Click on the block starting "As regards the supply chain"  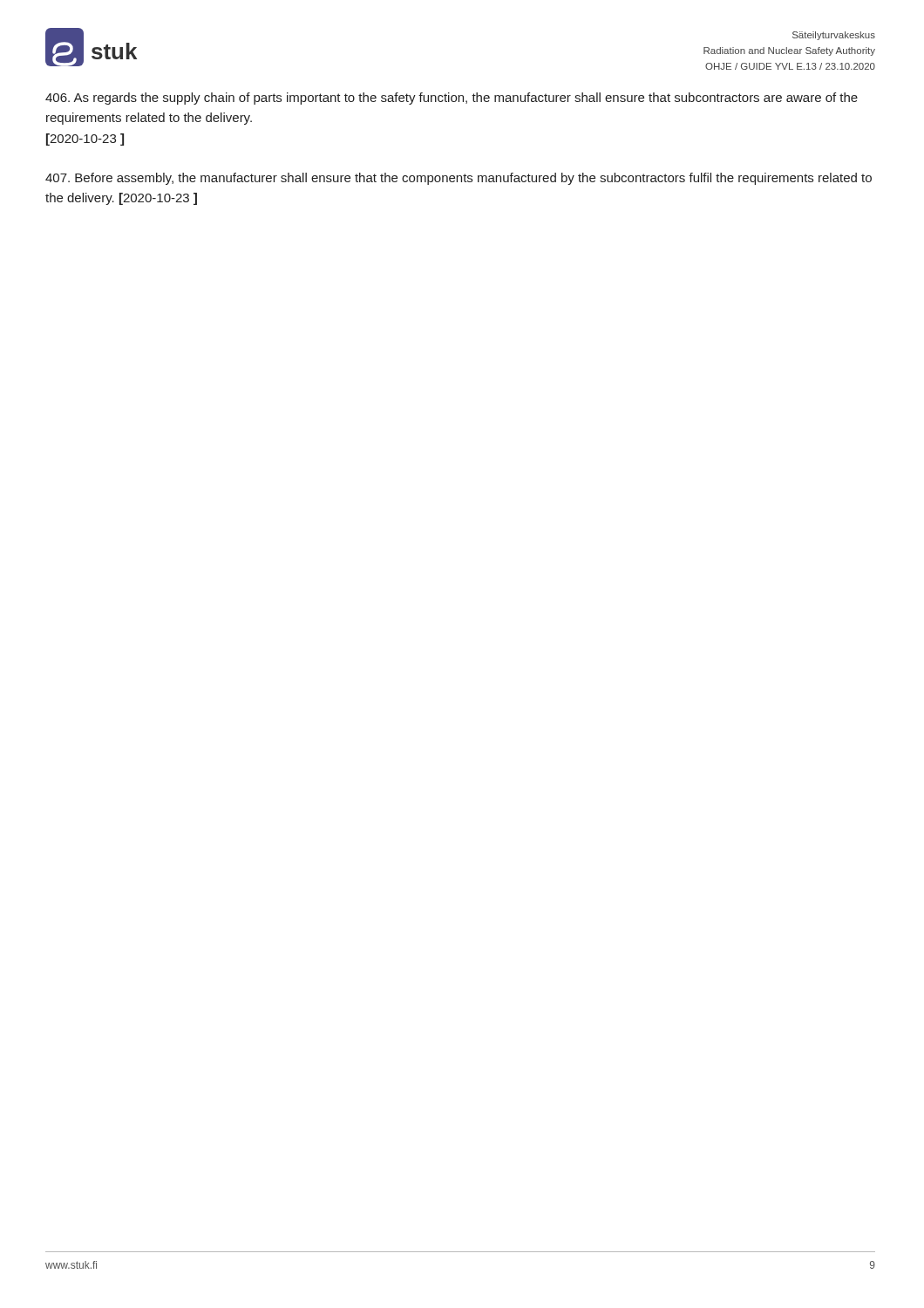[x=452, y=99]
